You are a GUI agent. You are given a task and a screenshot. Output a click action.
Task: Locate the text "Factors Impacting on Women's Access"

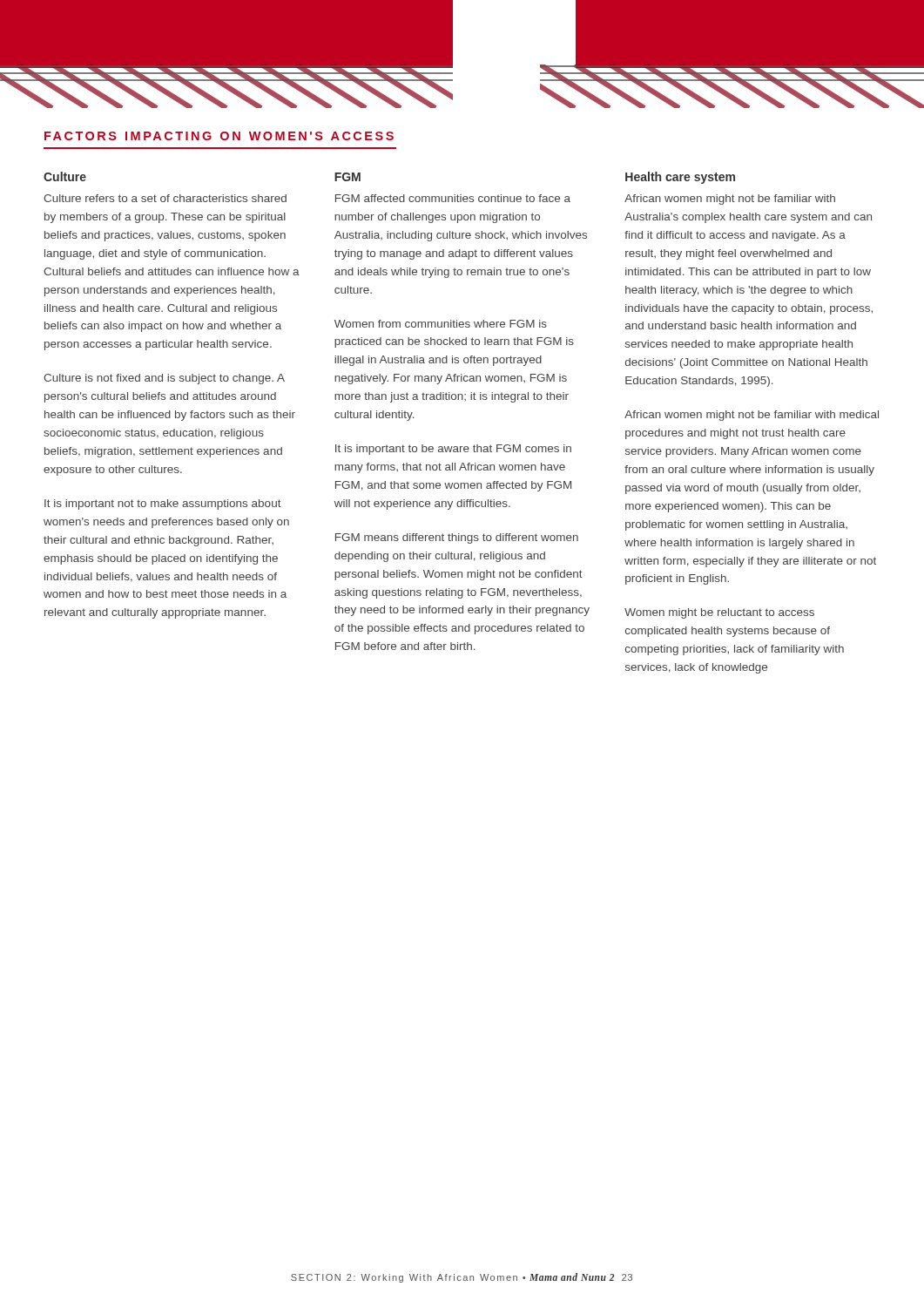click(220, 136)
